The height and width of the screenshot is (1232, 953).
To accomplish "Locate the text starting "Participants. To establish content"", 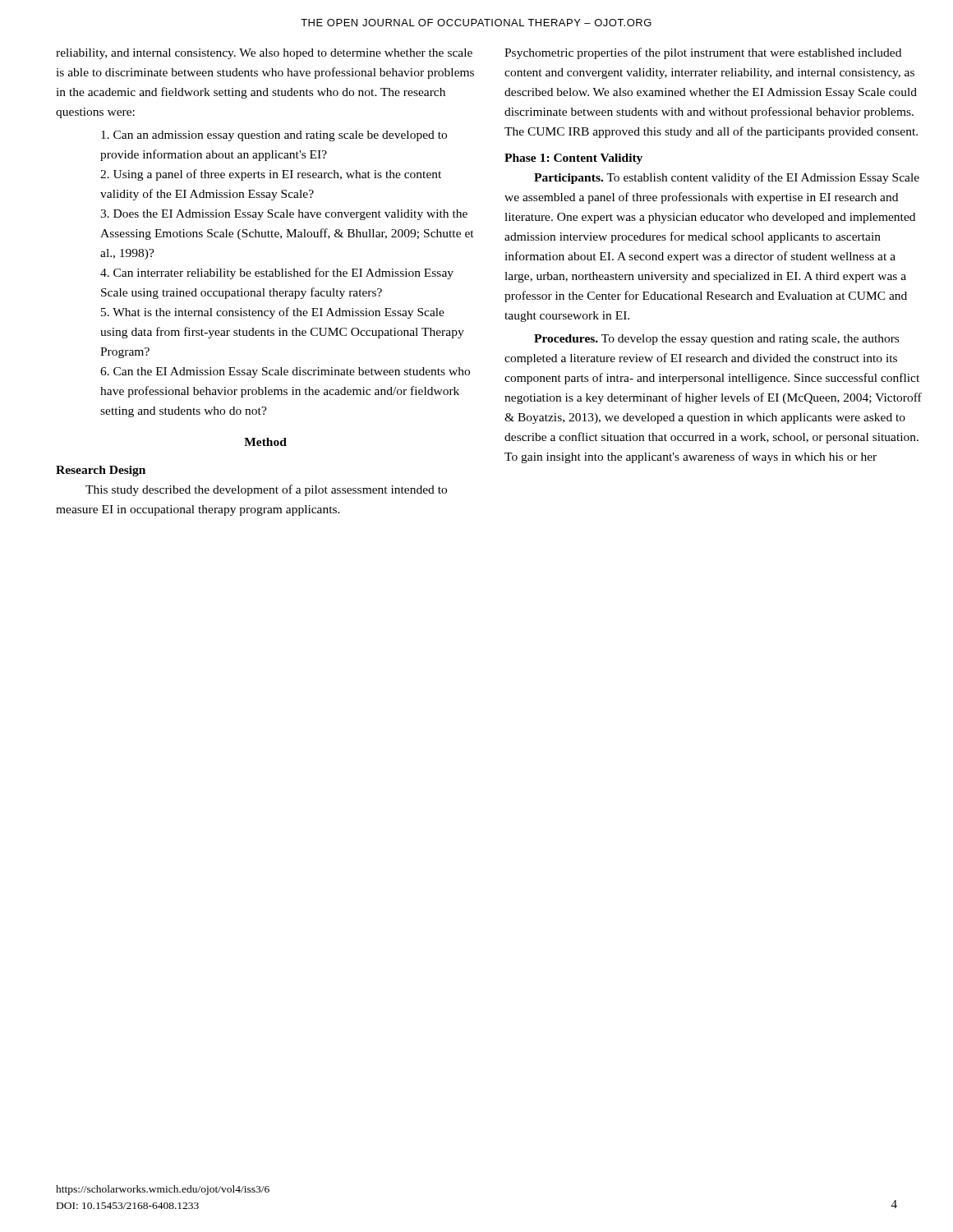I will tap(714, 247).
